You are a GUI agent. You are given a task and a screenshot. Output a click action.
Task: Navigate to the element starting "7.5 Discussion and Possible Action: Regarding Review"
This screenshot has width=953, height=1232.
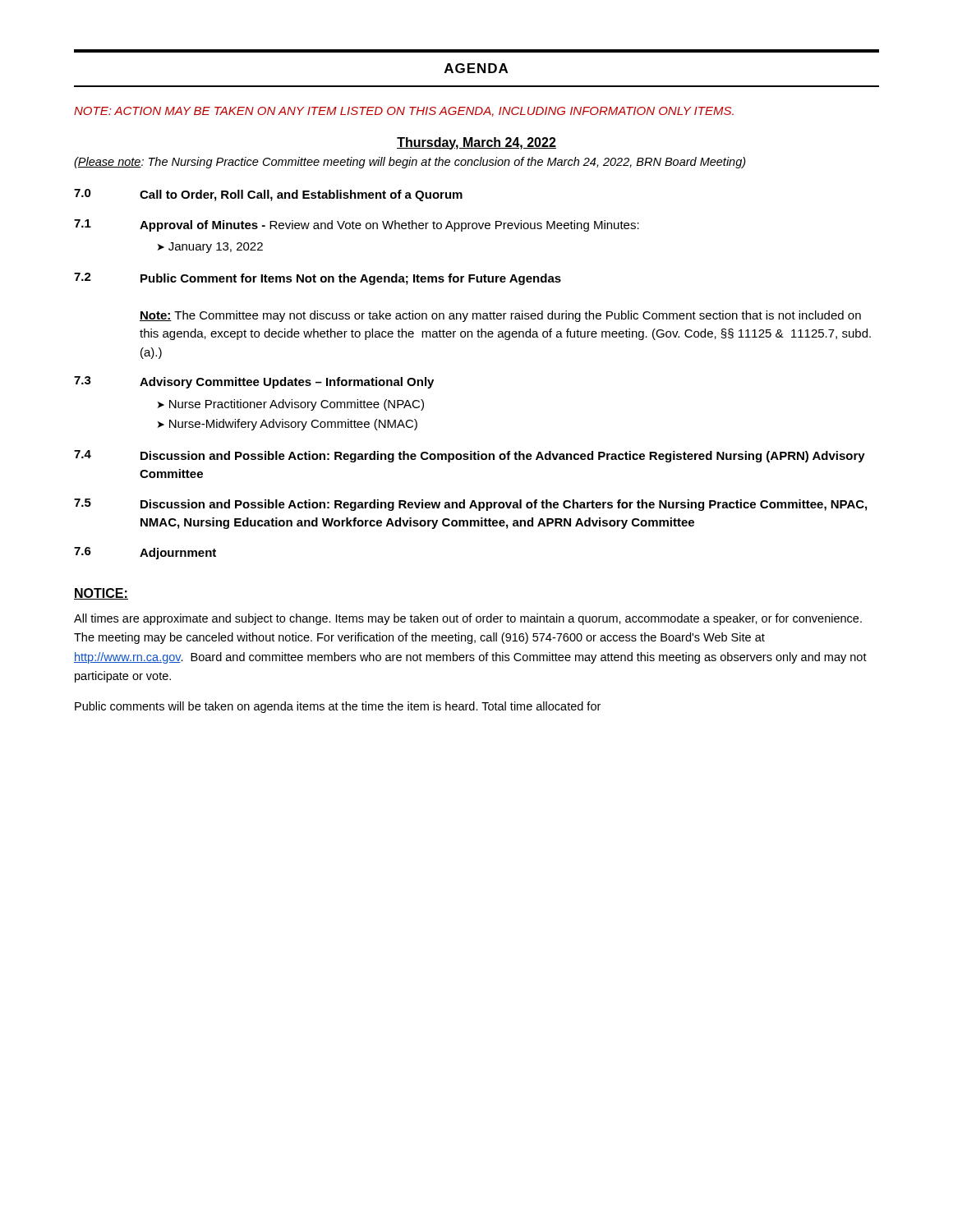476,513
